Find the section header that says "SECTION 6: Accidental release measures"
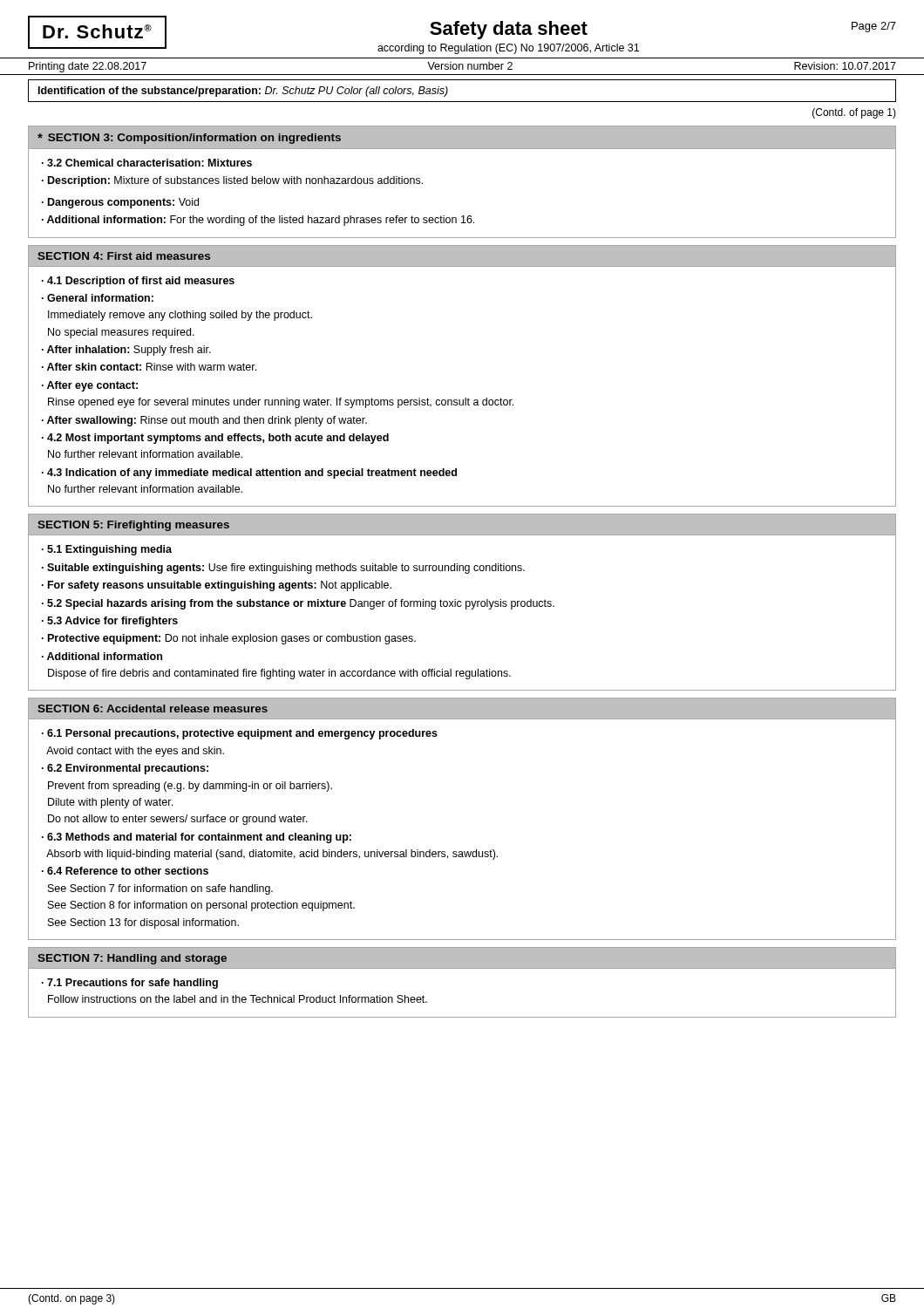Screen dimensions: 1308x924 click(x=153, y=709)
